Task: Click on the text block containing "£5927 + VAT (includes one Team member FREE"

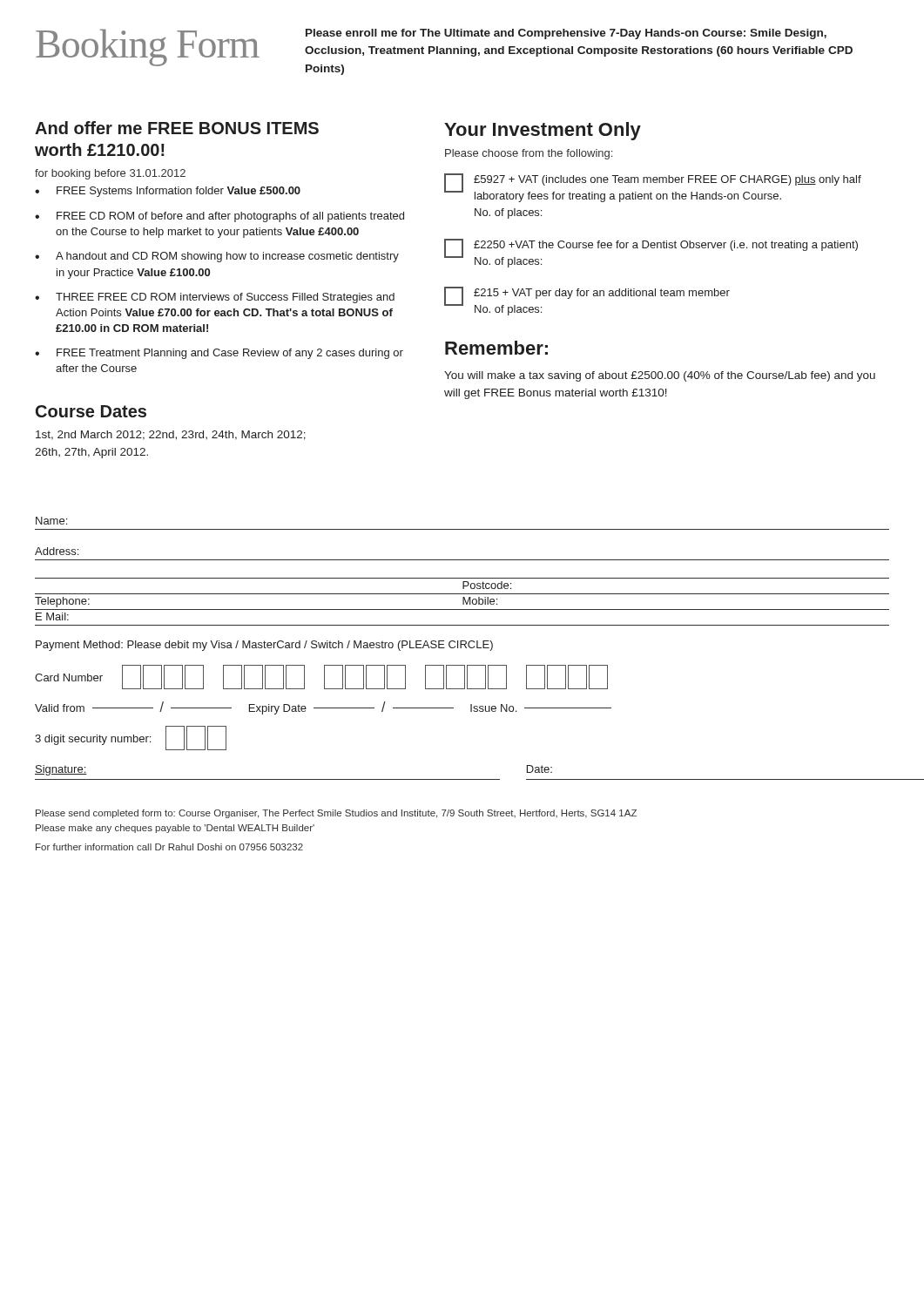Action: pyautogui.click(x=667, y=197)
